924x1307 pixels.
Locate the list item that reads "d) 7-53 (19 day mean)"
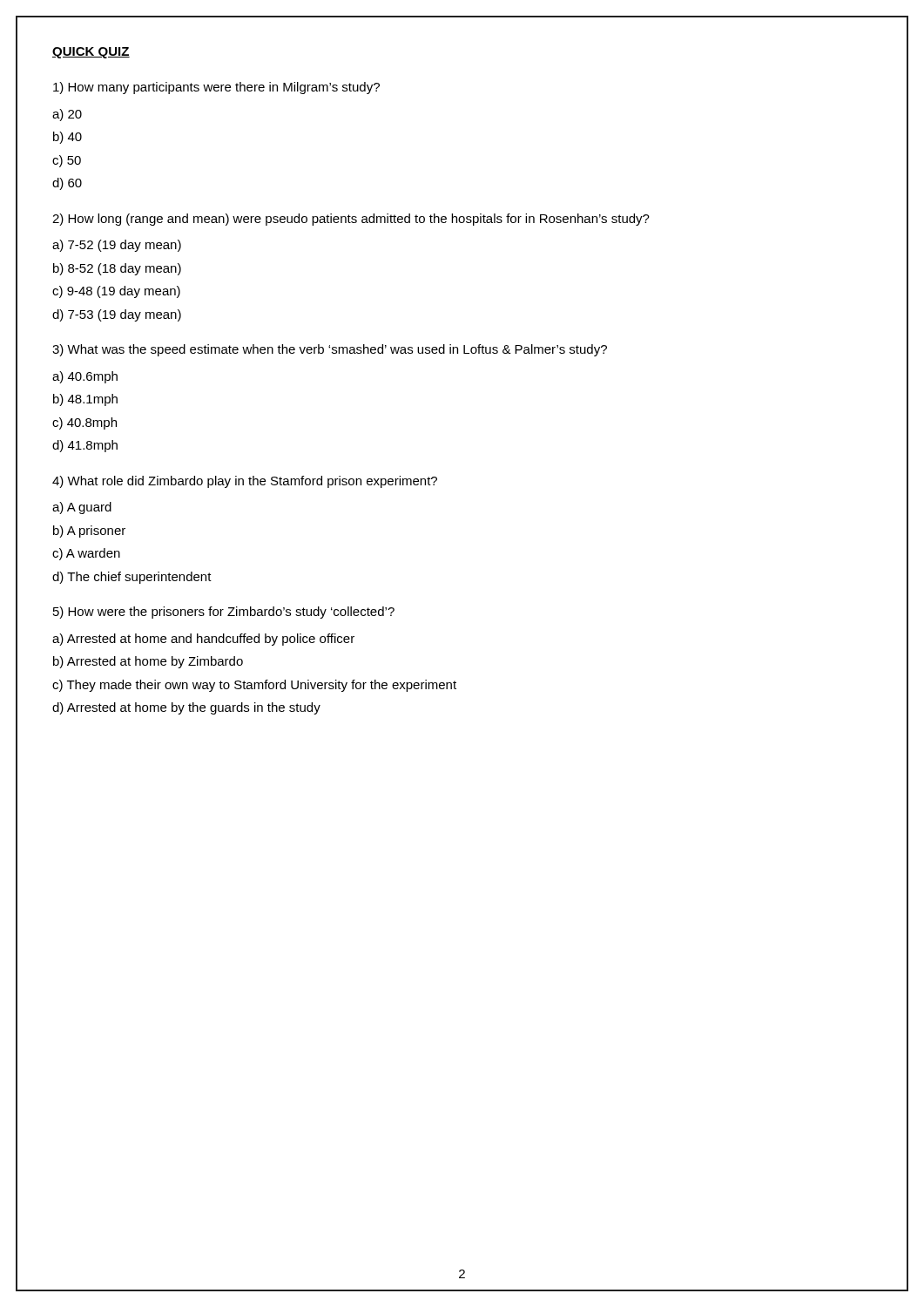(117, 314)
